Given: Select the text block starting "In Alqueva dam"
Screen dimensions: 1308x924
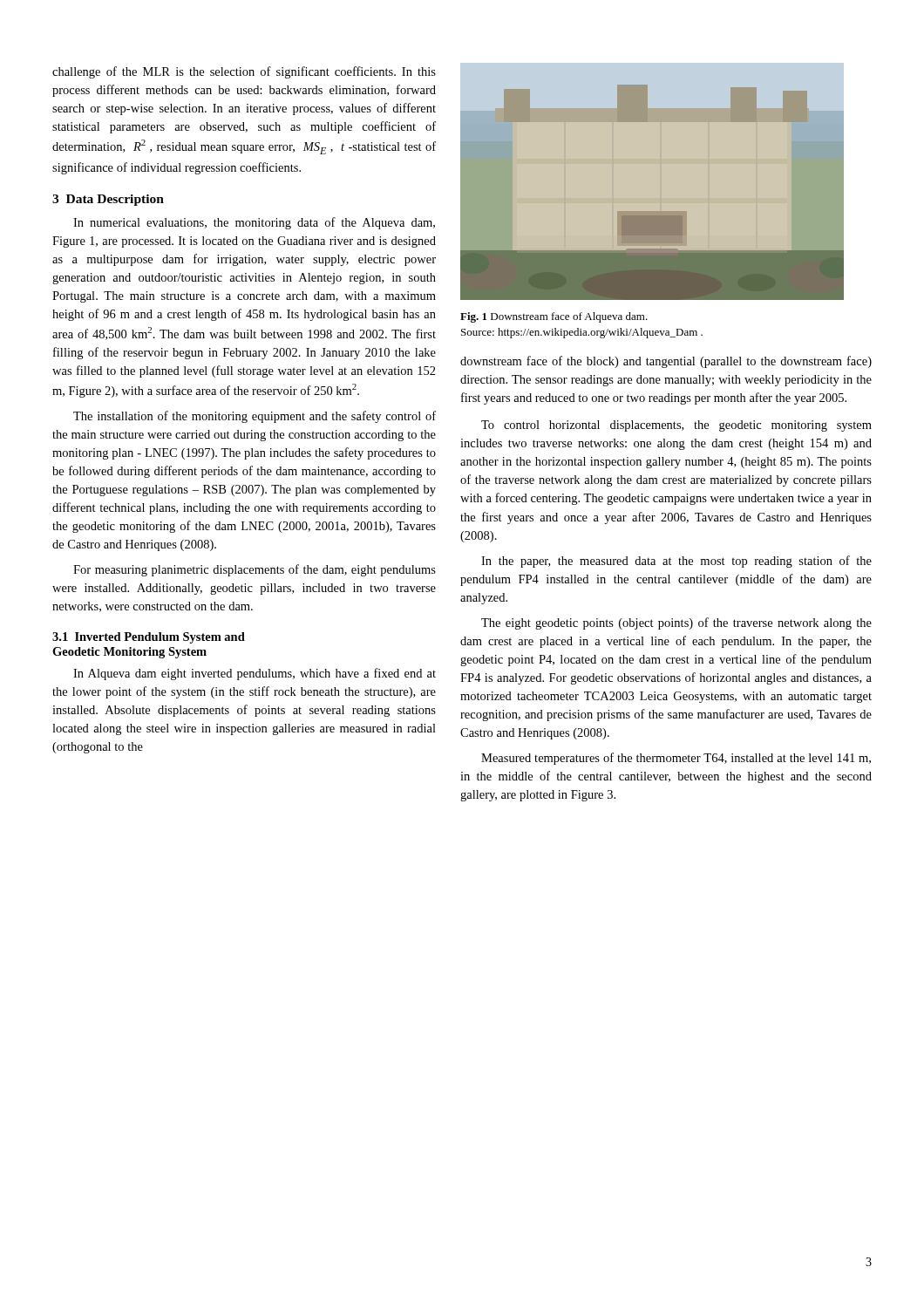Looking at the screenshot, I should point(244,711).
